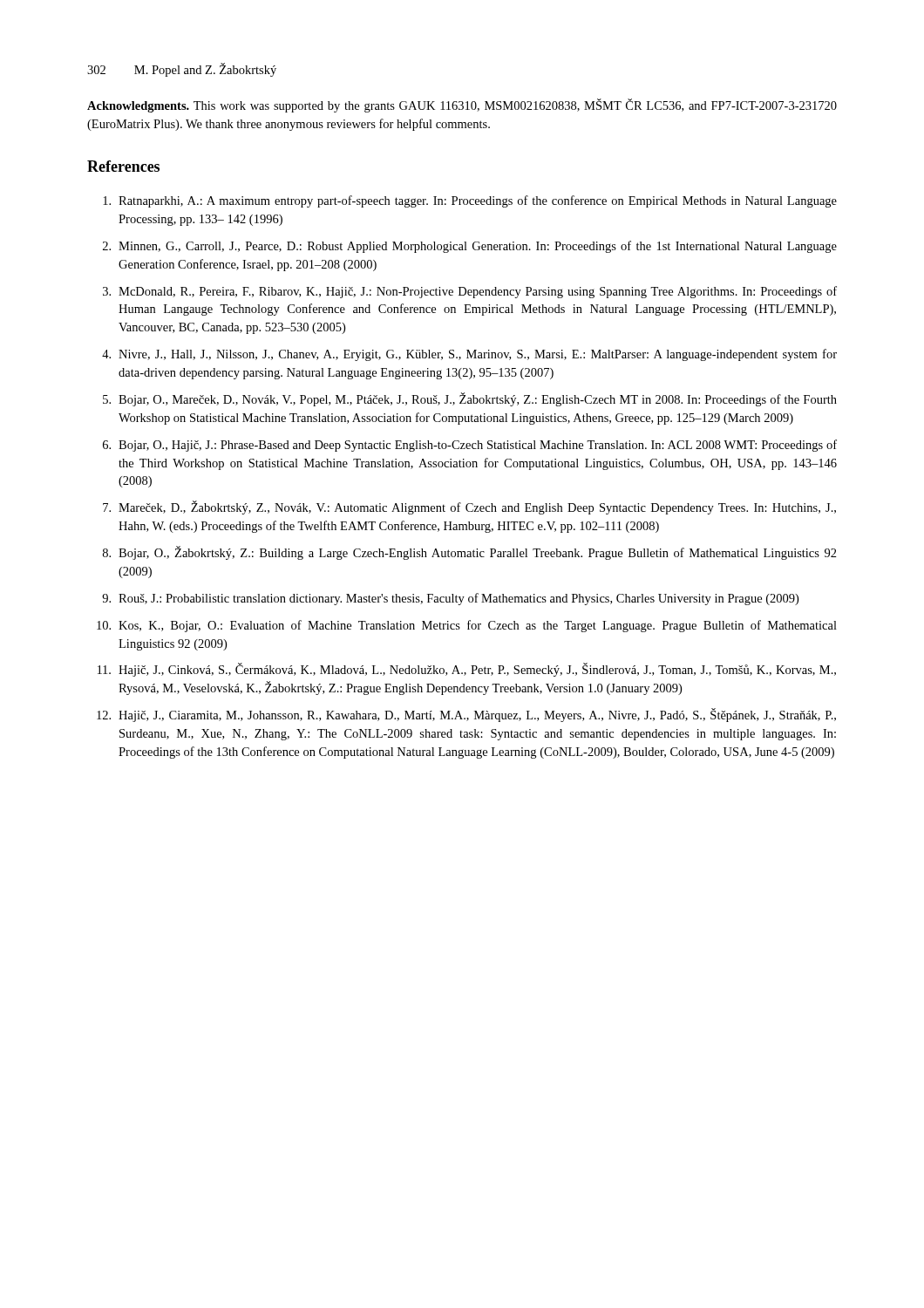
Task: Click on the block starting "3. McDonald, R., Pereira, F., Ribarov, K., Hajič,"
Action: [462, 309]
